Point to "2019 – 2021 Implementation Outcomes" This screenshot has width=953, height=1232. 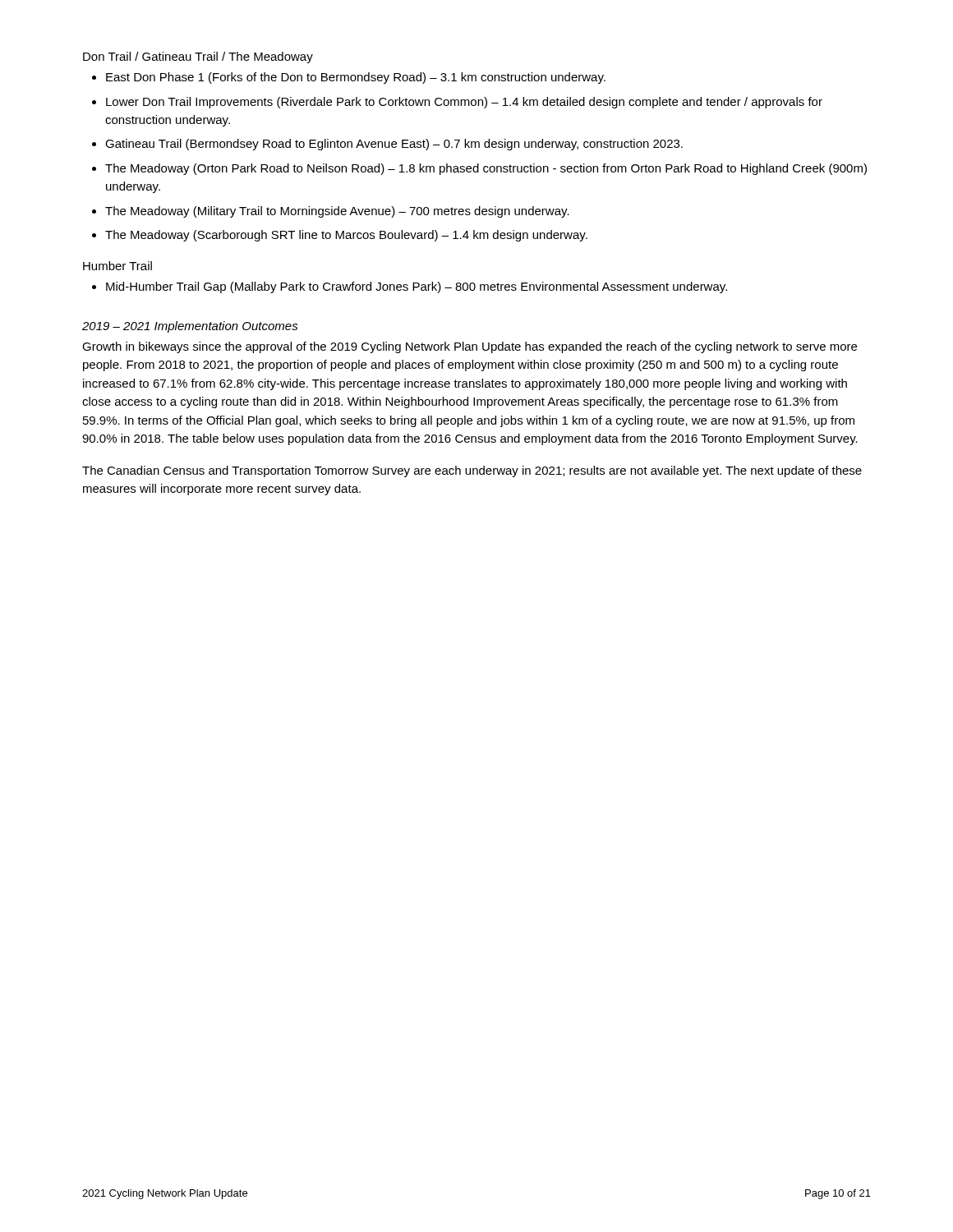(x=190, y=325)
